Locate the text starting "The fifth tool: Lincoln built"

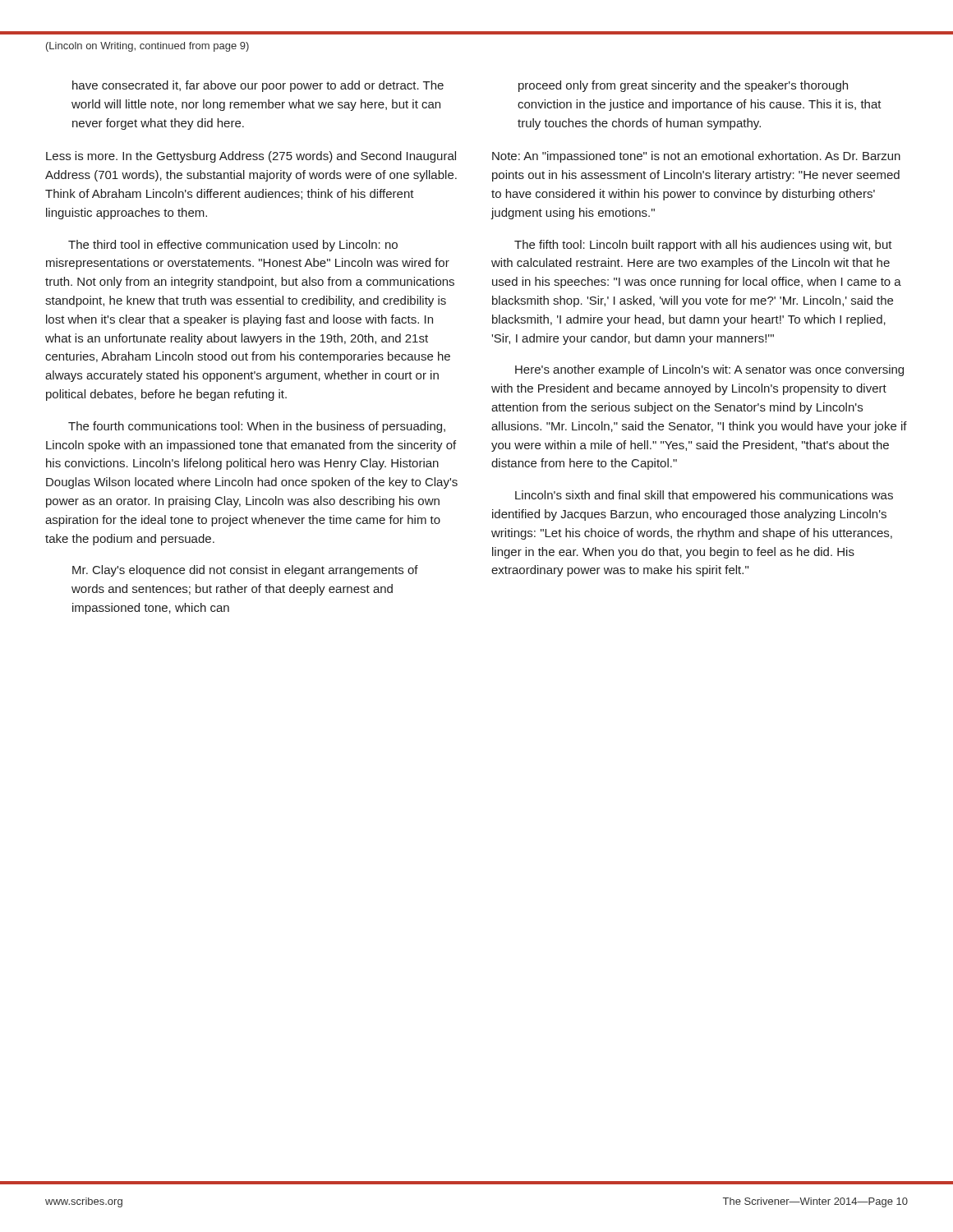(x=696, y=291)
